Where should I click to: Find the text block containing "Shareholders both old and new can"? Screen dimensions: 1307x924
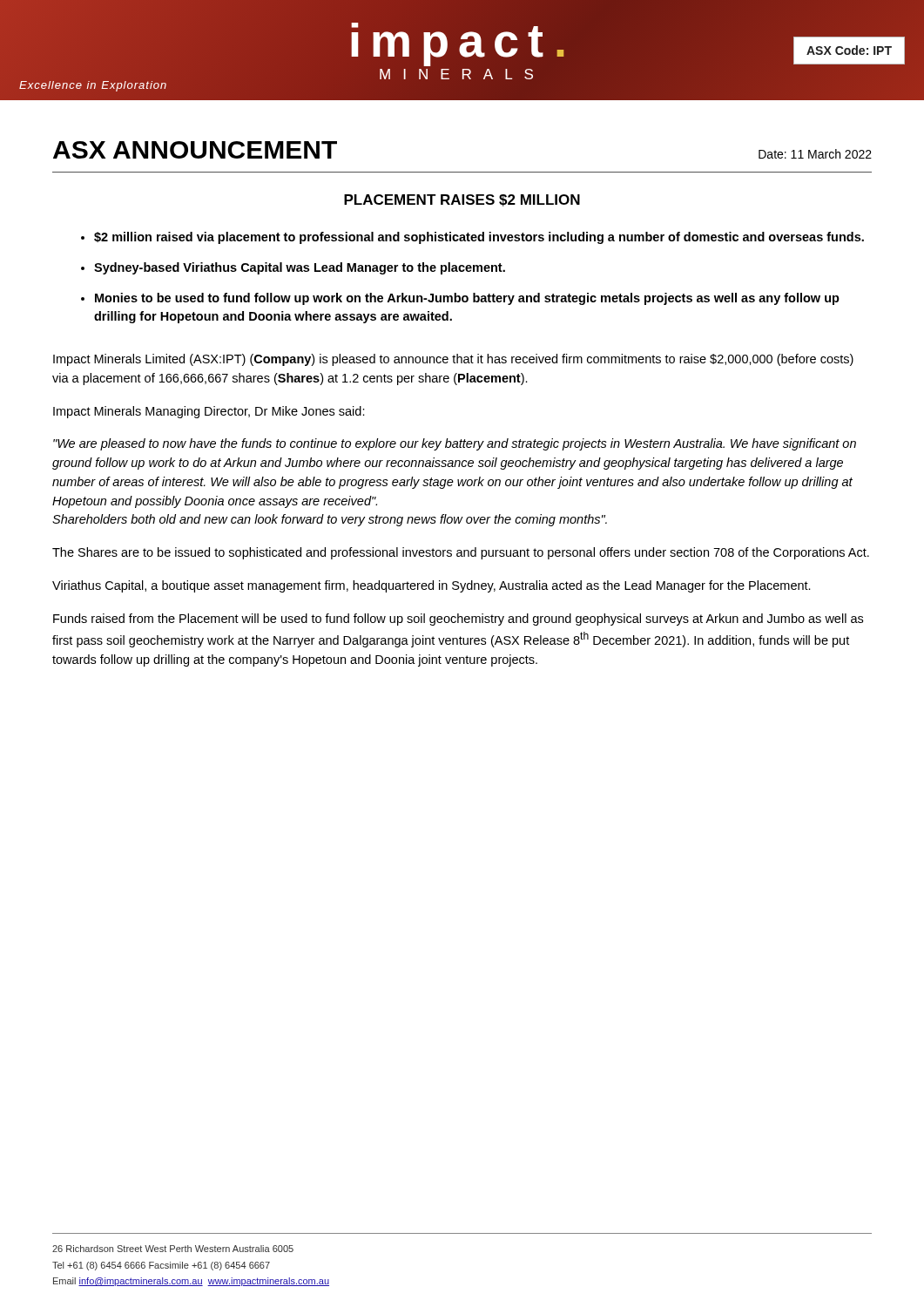point(330,520)
